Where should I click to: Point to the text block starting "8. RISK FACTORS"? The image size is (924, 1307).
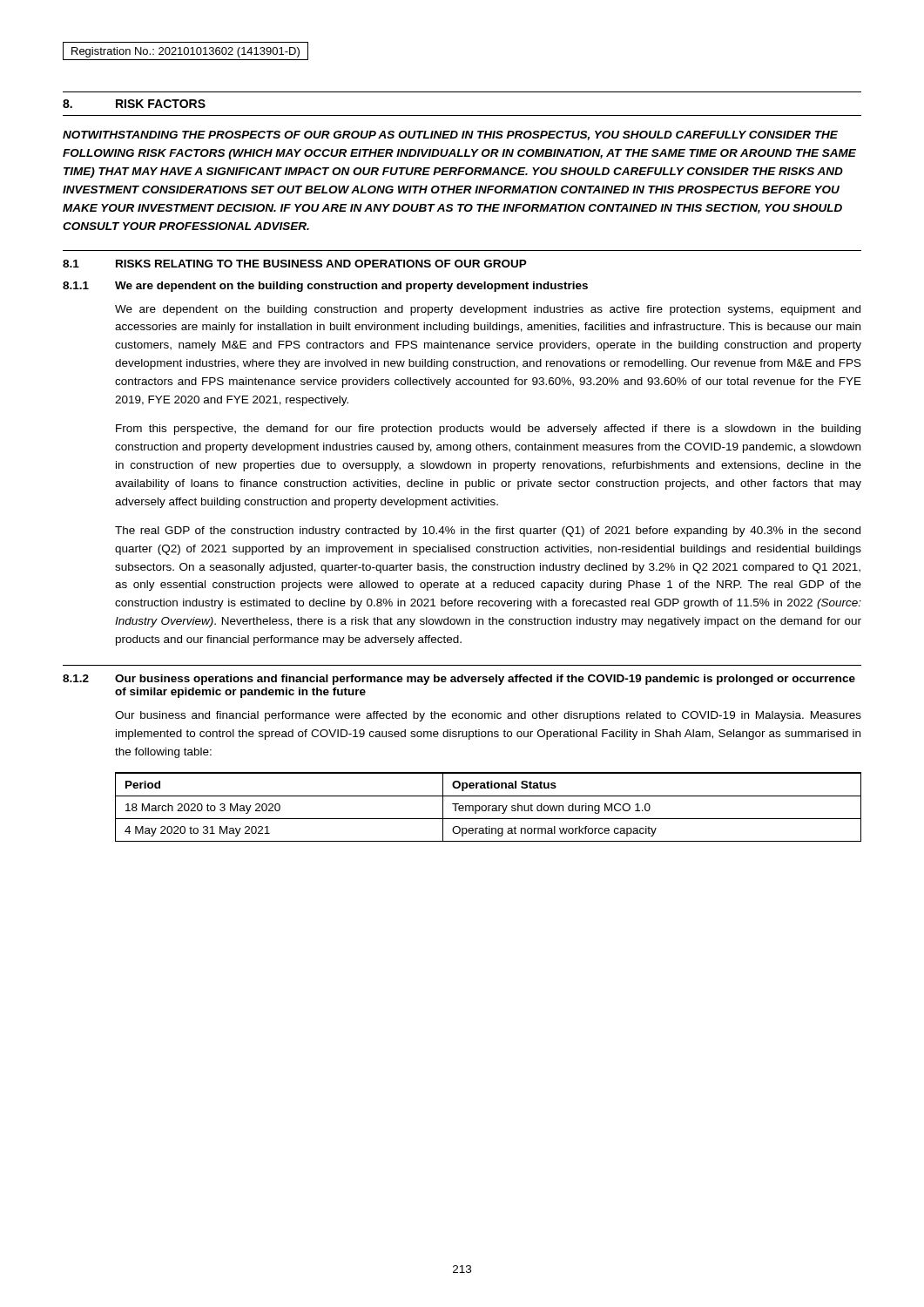[134, 104]
